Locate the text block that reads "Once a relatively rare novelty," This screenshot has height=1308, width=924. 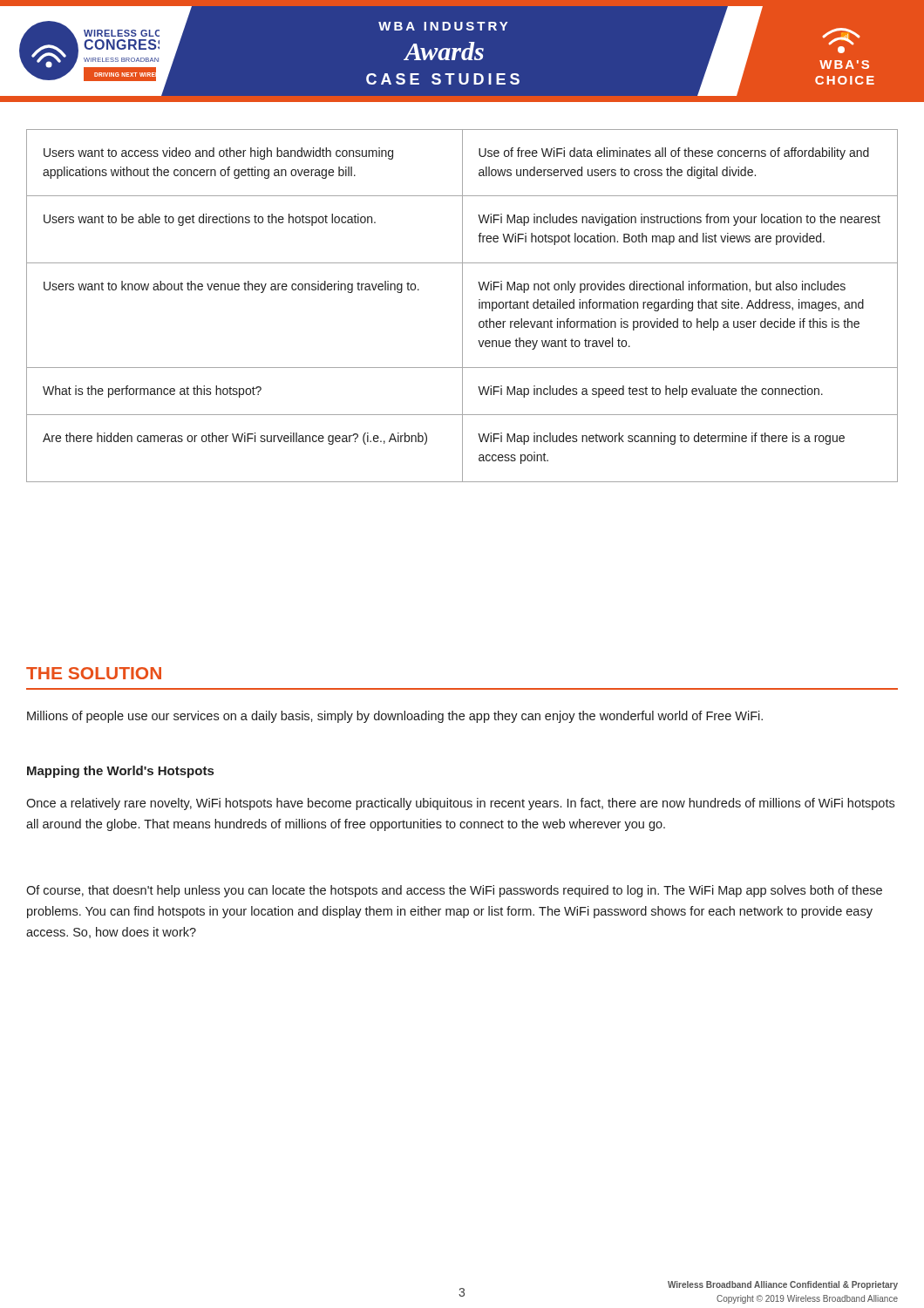click(x=461, y=814)
